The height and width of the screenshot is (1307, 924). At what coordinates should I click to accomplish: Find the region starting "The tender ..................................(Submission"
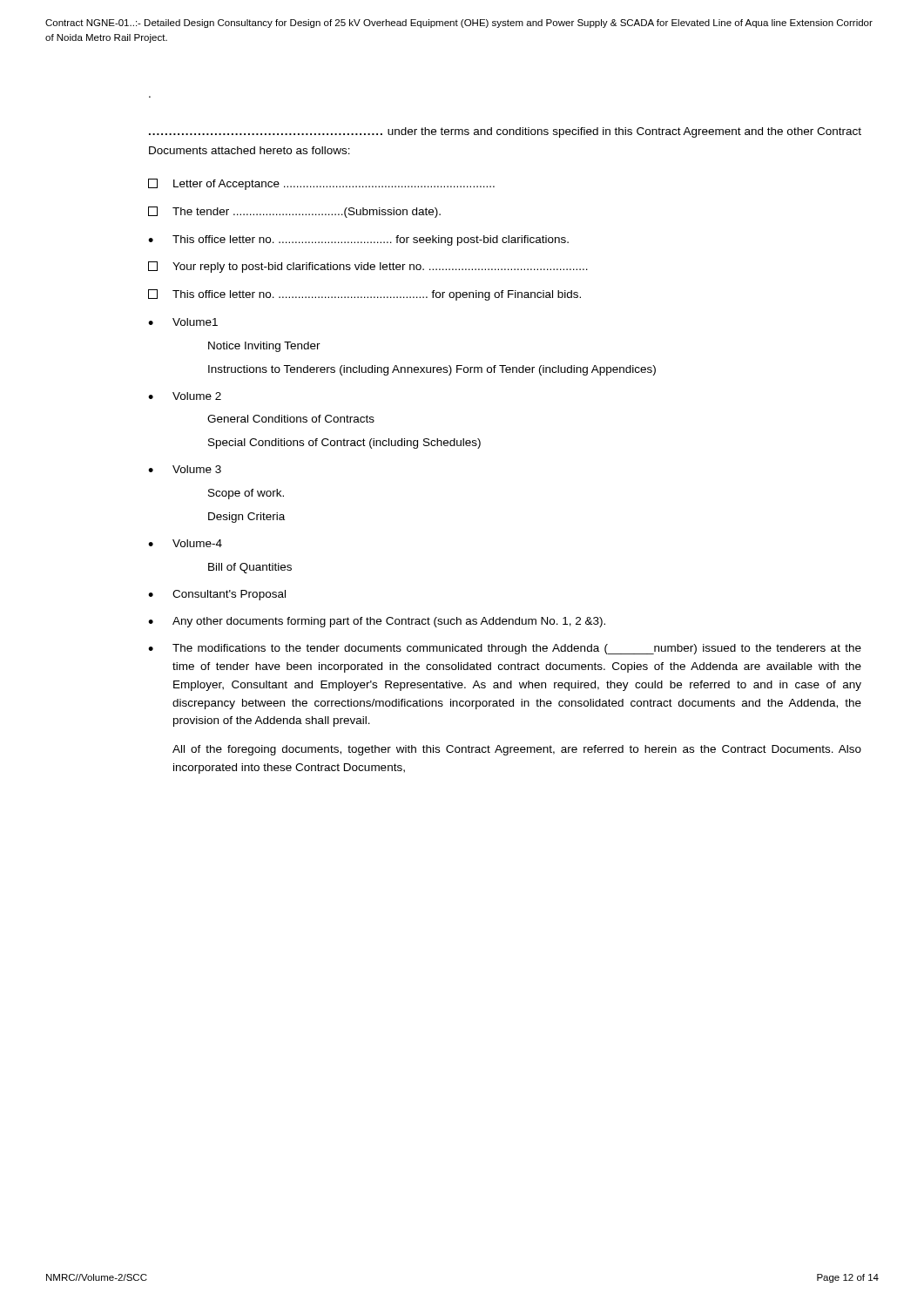coord(294,212)
